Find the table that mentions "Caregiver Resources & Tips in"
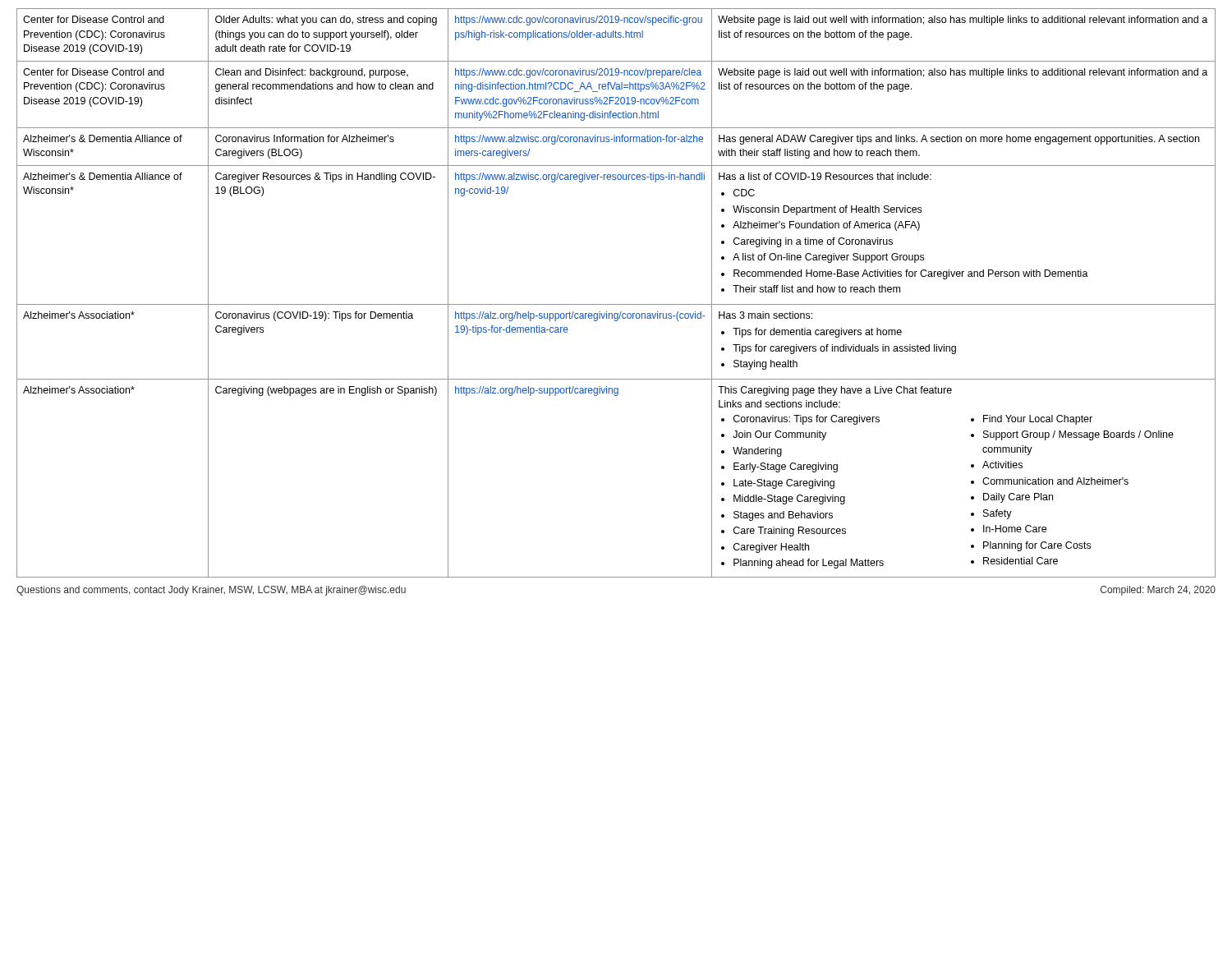This screenshot has width=1232, height=953. (616, 293)
